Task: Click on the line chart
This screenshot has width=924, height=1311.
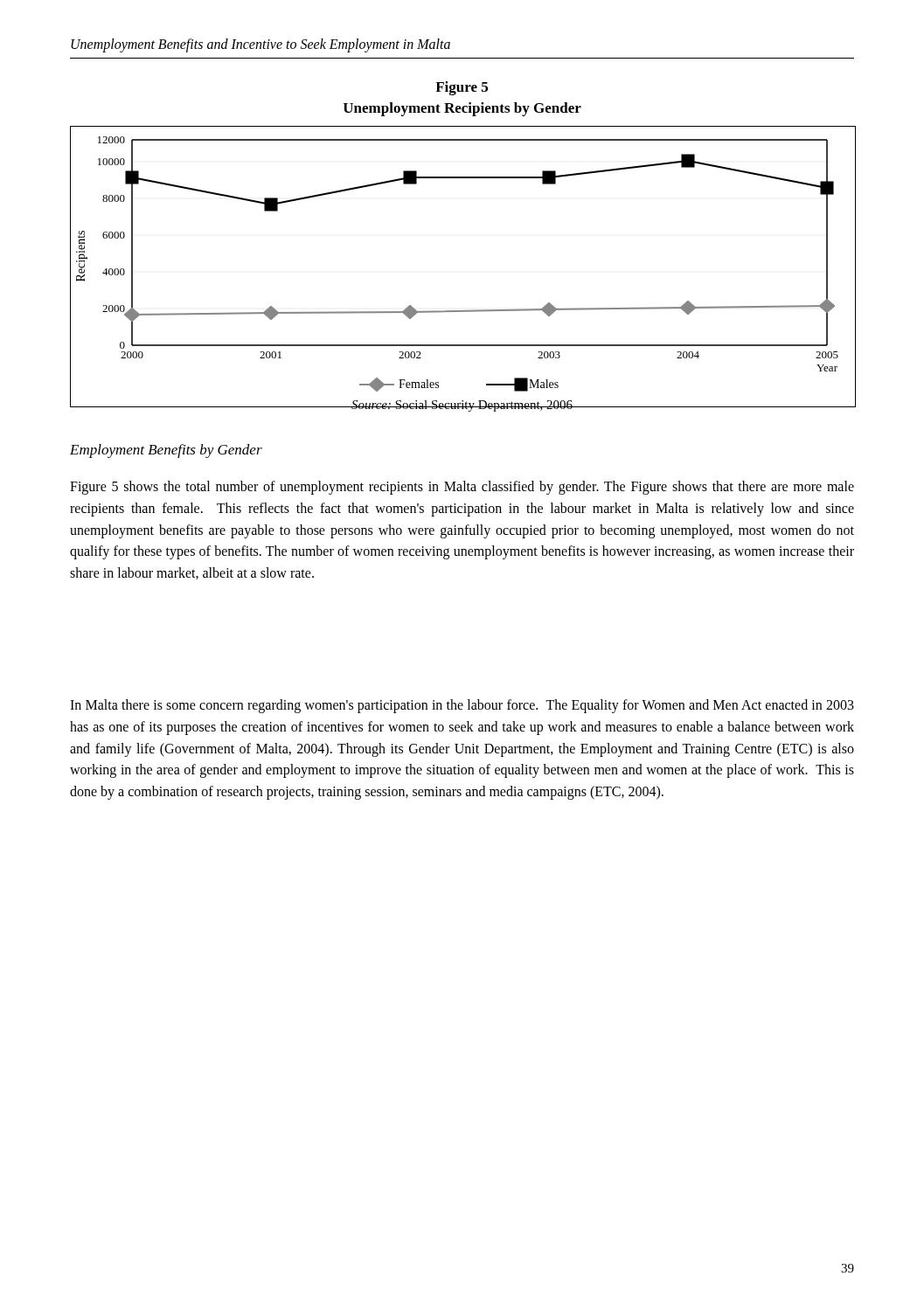Action: [462, 243]
